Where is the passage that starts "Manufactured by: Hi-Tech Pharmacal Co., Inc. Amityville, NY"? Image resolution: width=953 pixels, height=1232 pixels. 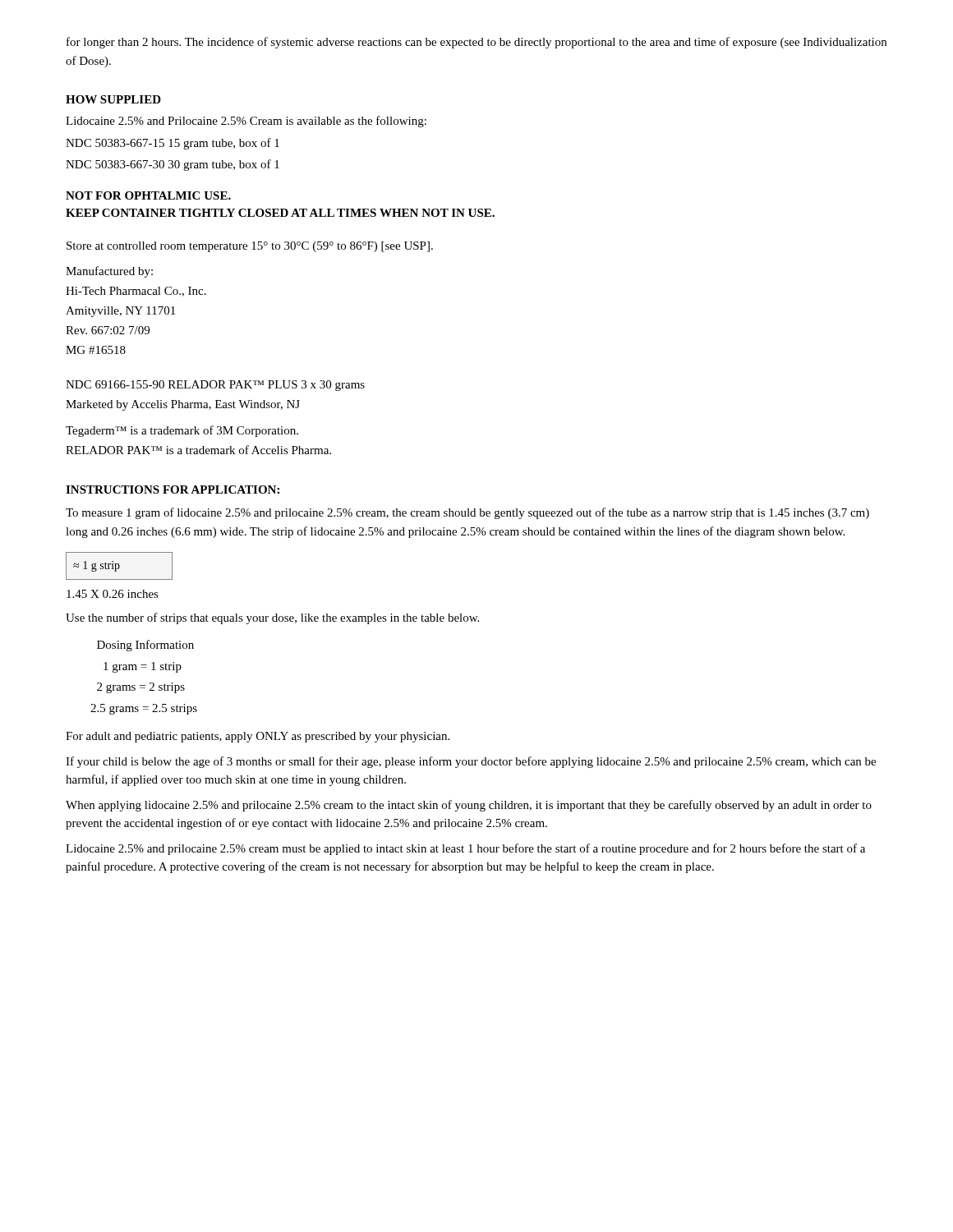point(136,310)
